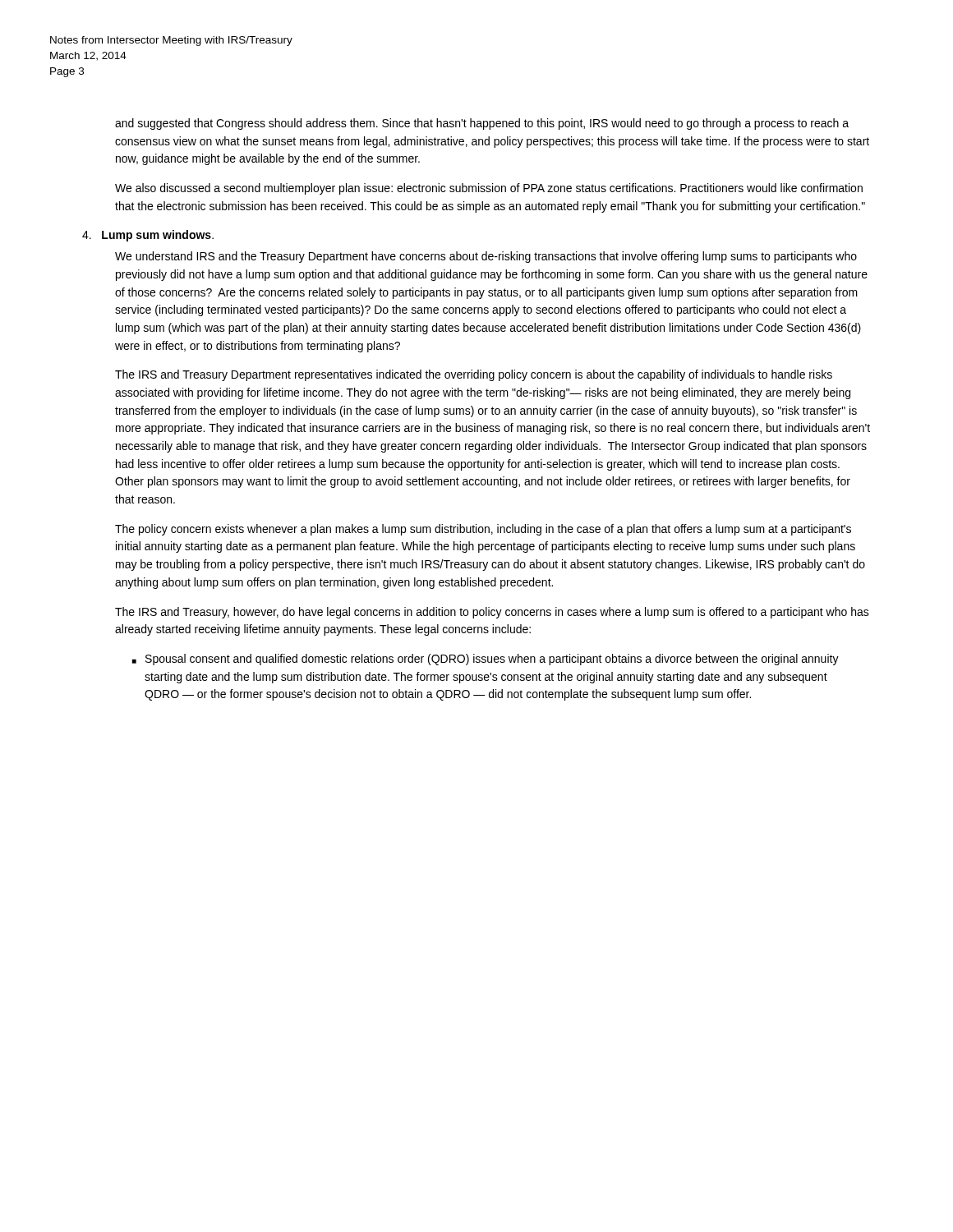The height and width of the screenshot is (1232, 953).
Task: Navigate to the element starting "■ Spousal consent and qualified domestic relations order"
Action: tap(493, 677)
